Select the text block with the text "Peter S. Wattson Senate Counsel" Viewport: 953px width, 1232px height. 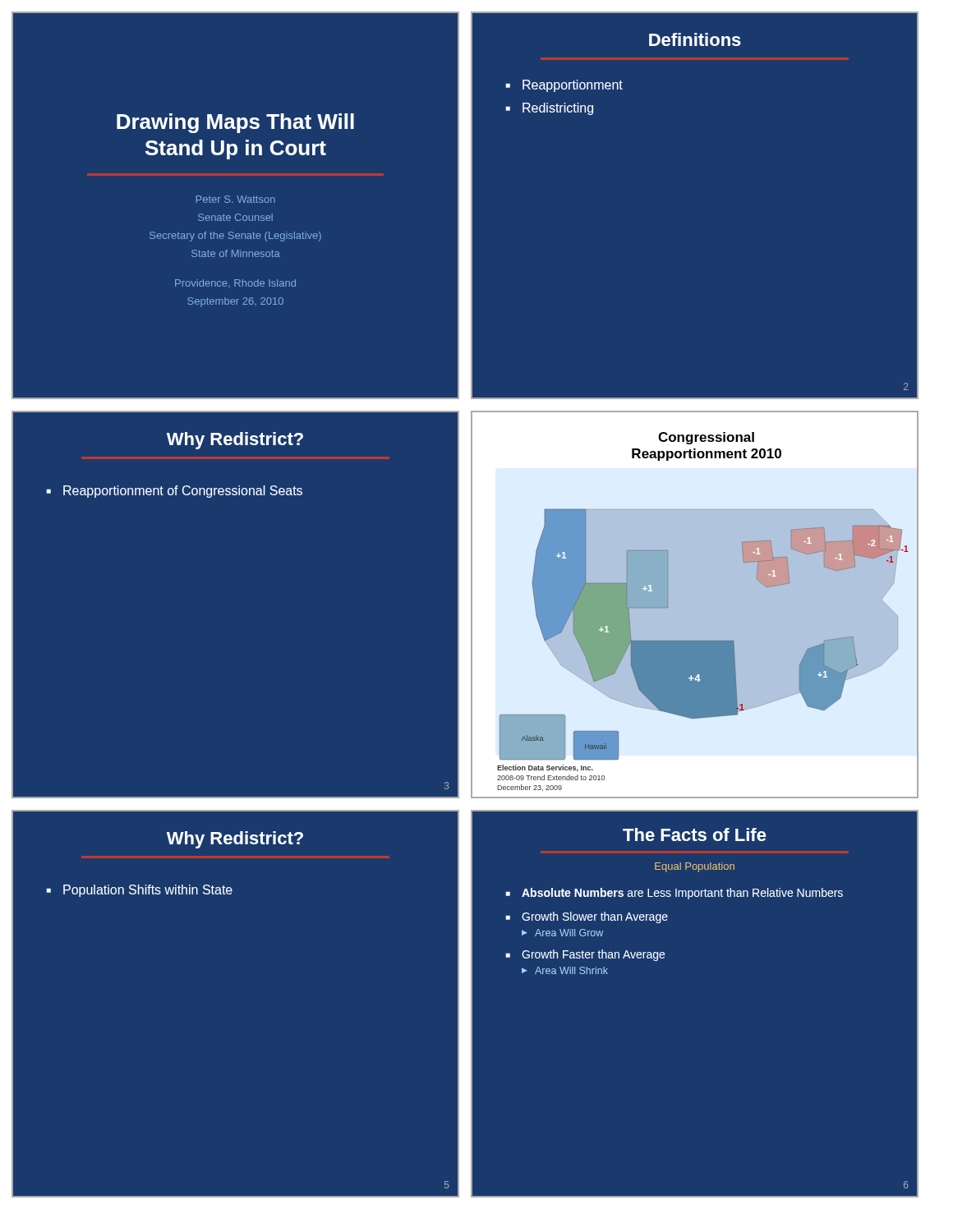click(x=235, y=226)
